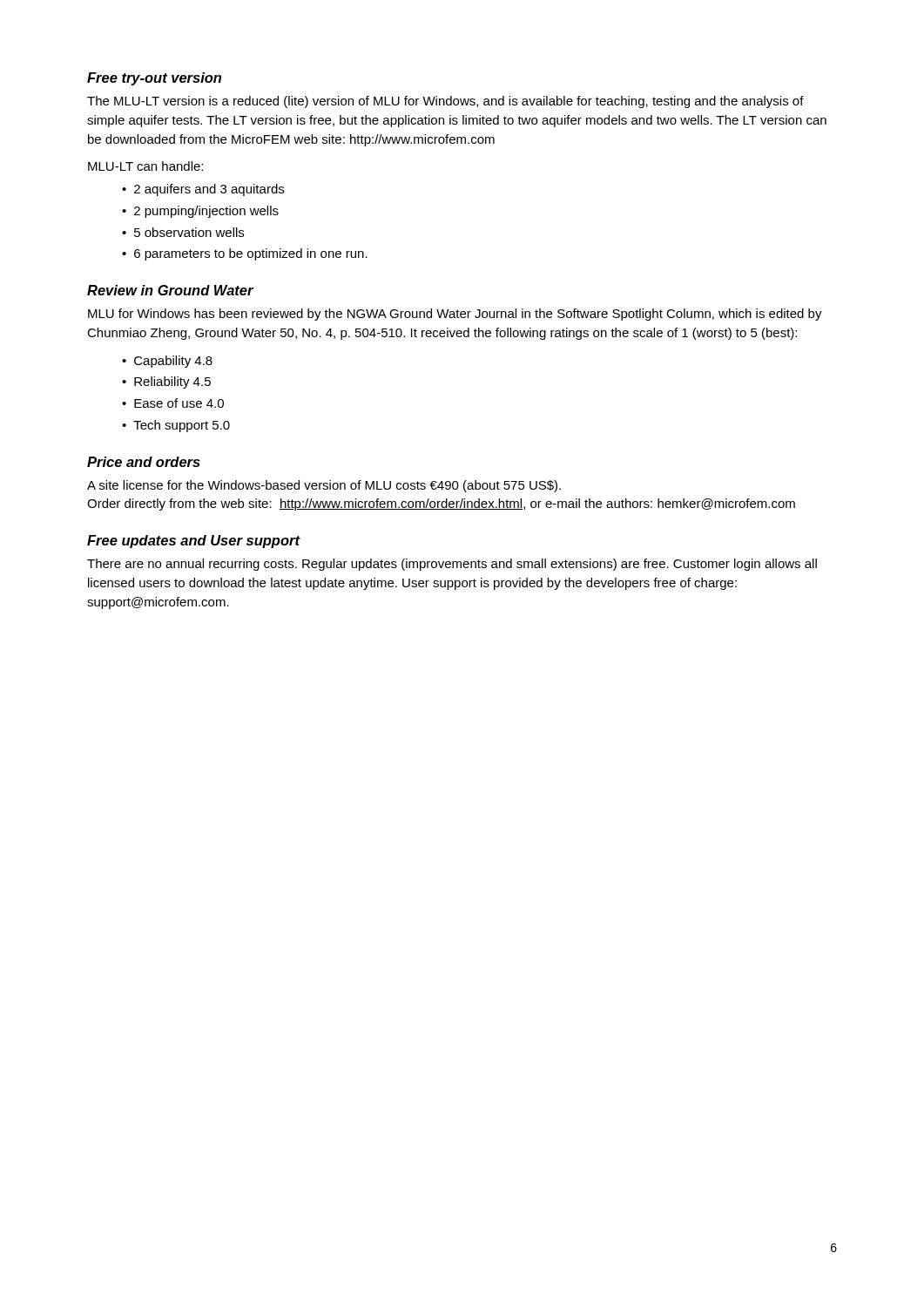Select the section header containing "Price and orders"
The width and height of the screenshot is (924, 1307).
(144, 461)
